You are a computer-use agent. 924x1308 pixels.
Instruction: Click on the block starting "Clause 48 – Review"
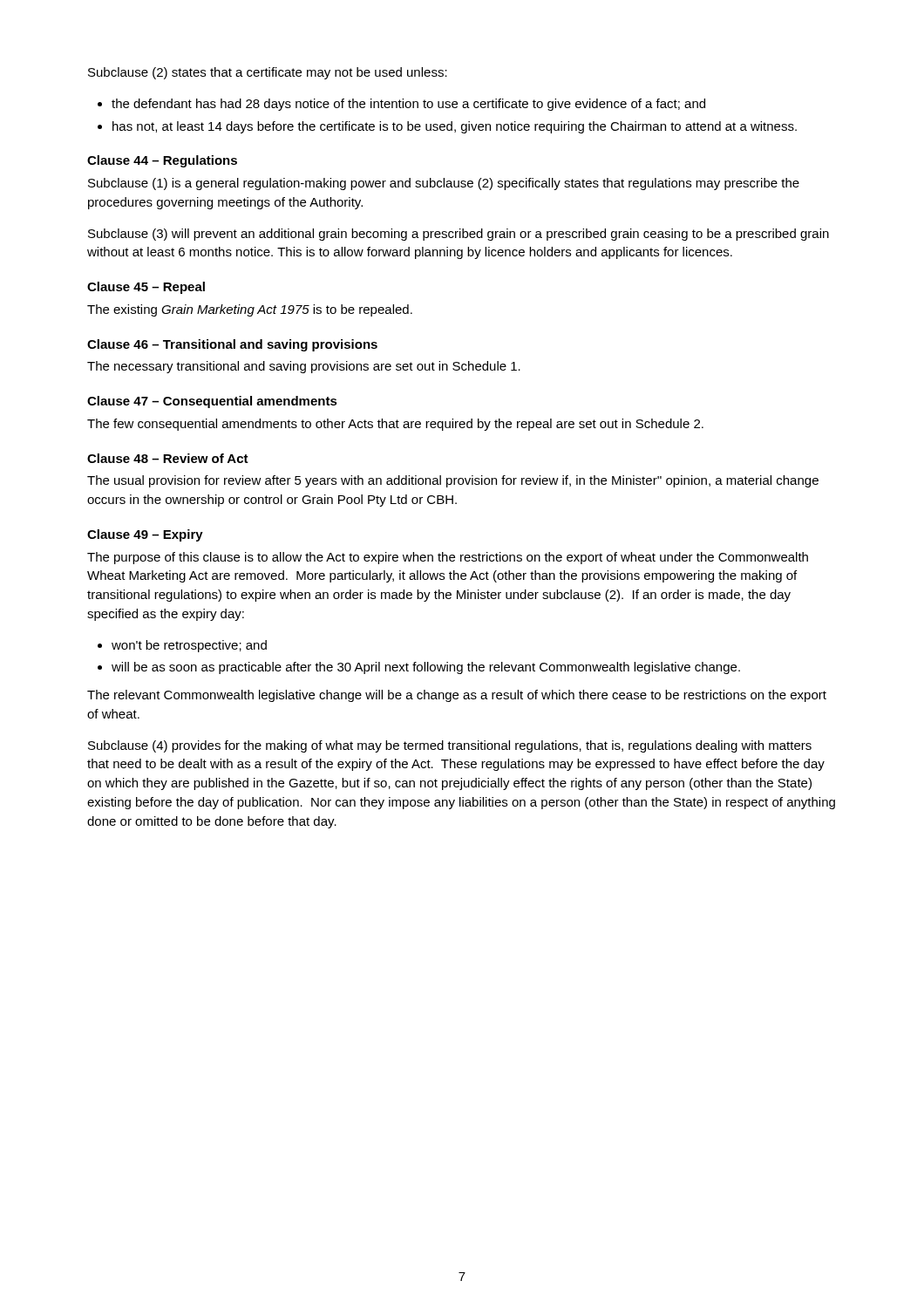168,458
